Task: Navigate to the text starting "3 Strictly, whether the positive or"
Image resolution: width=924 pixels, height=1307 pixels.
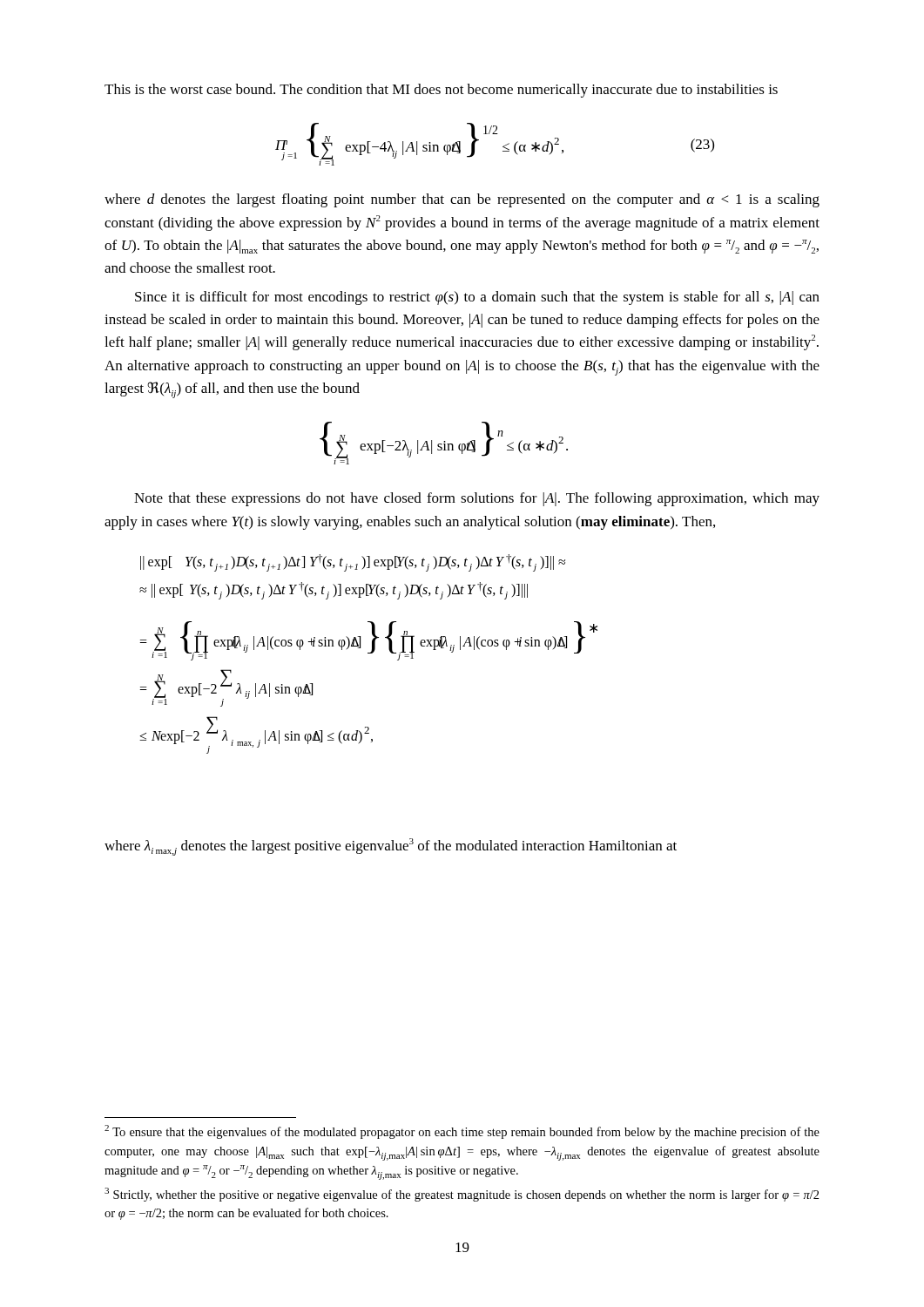Action: click(462, 1203)
